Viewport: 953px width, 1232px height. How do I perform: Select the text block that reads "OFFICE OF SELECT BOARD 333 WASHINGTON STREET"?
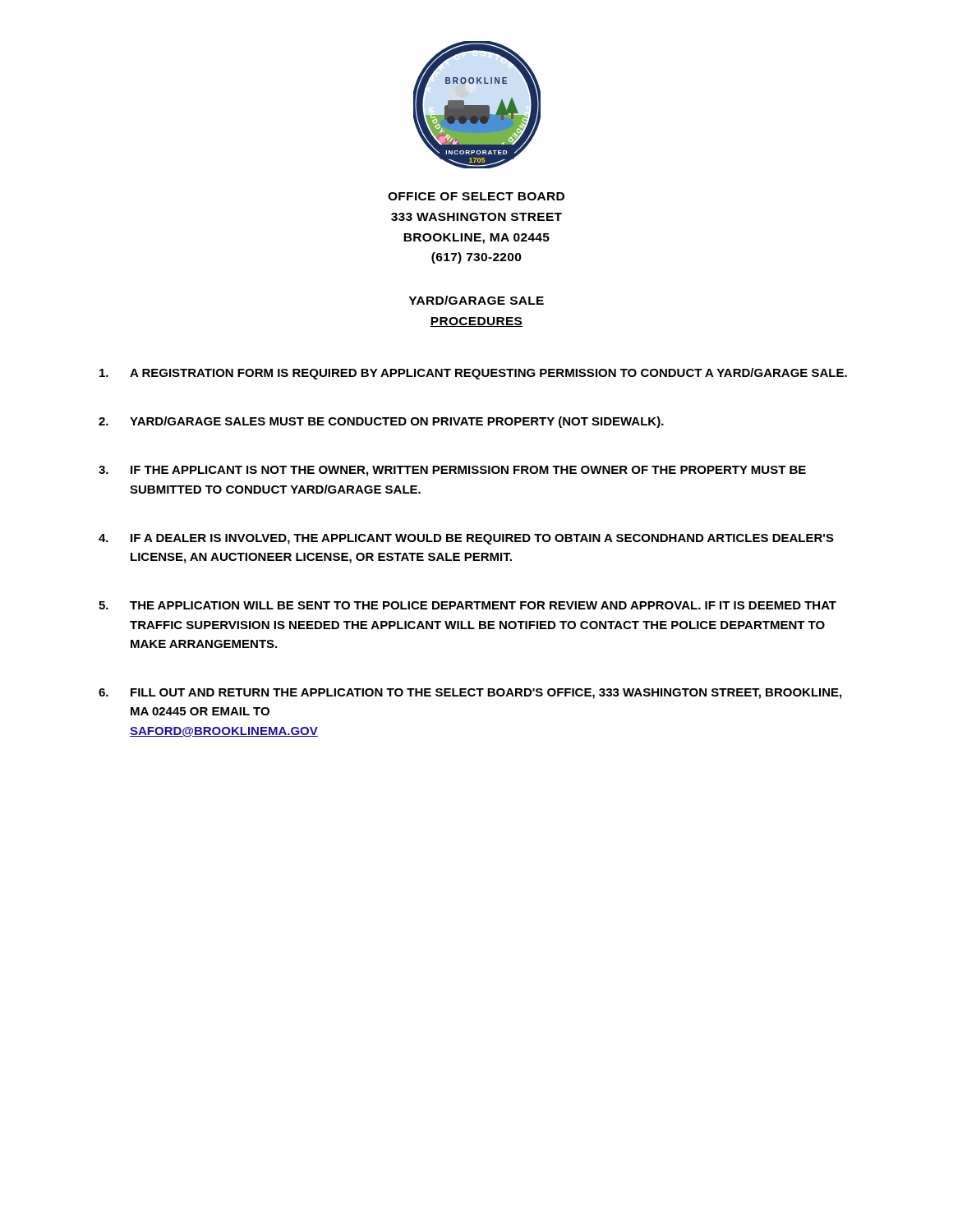coord(476,226)
